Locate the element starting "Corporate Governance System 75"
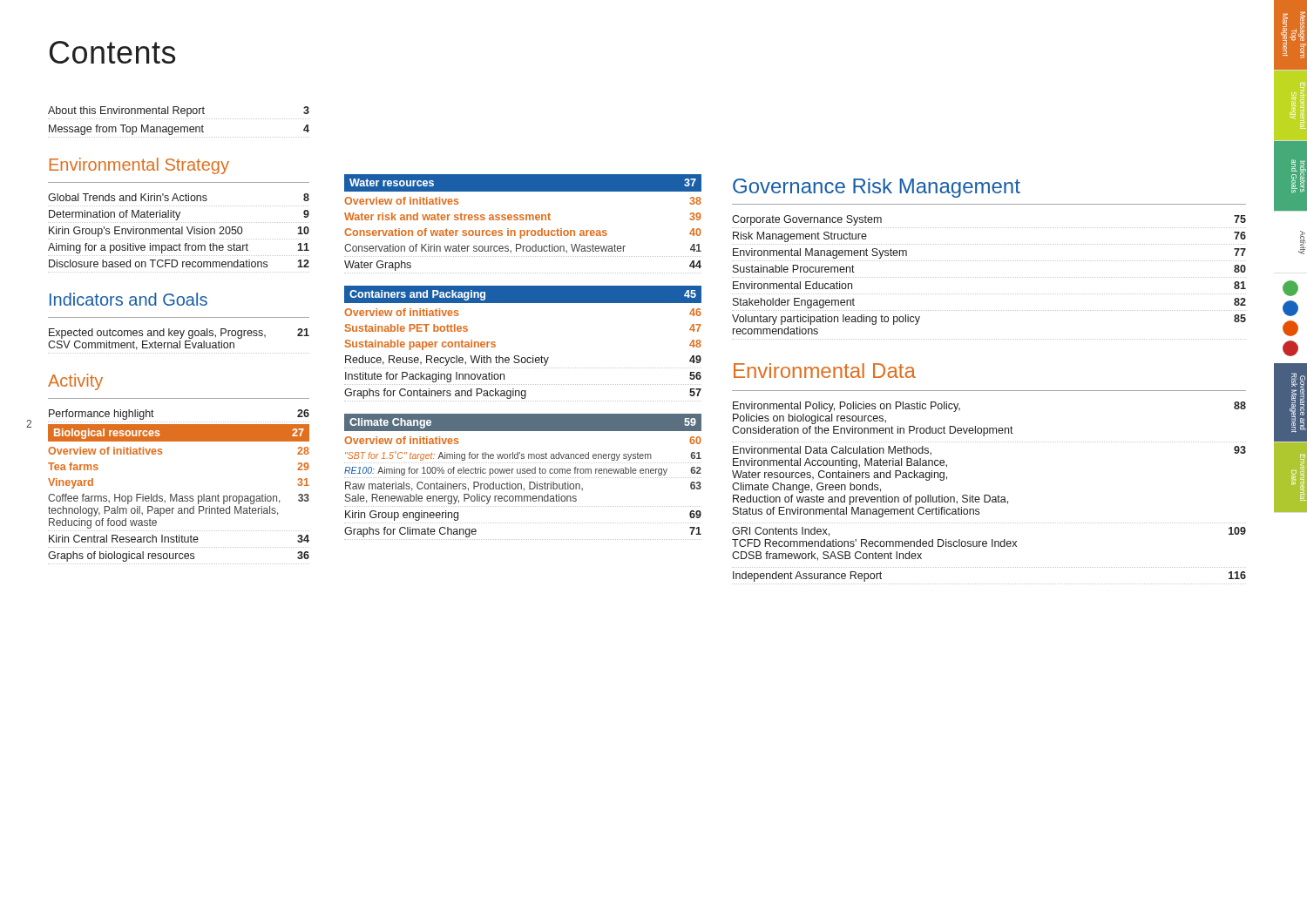Screen dimensions: 924x1307 (989, 219)
